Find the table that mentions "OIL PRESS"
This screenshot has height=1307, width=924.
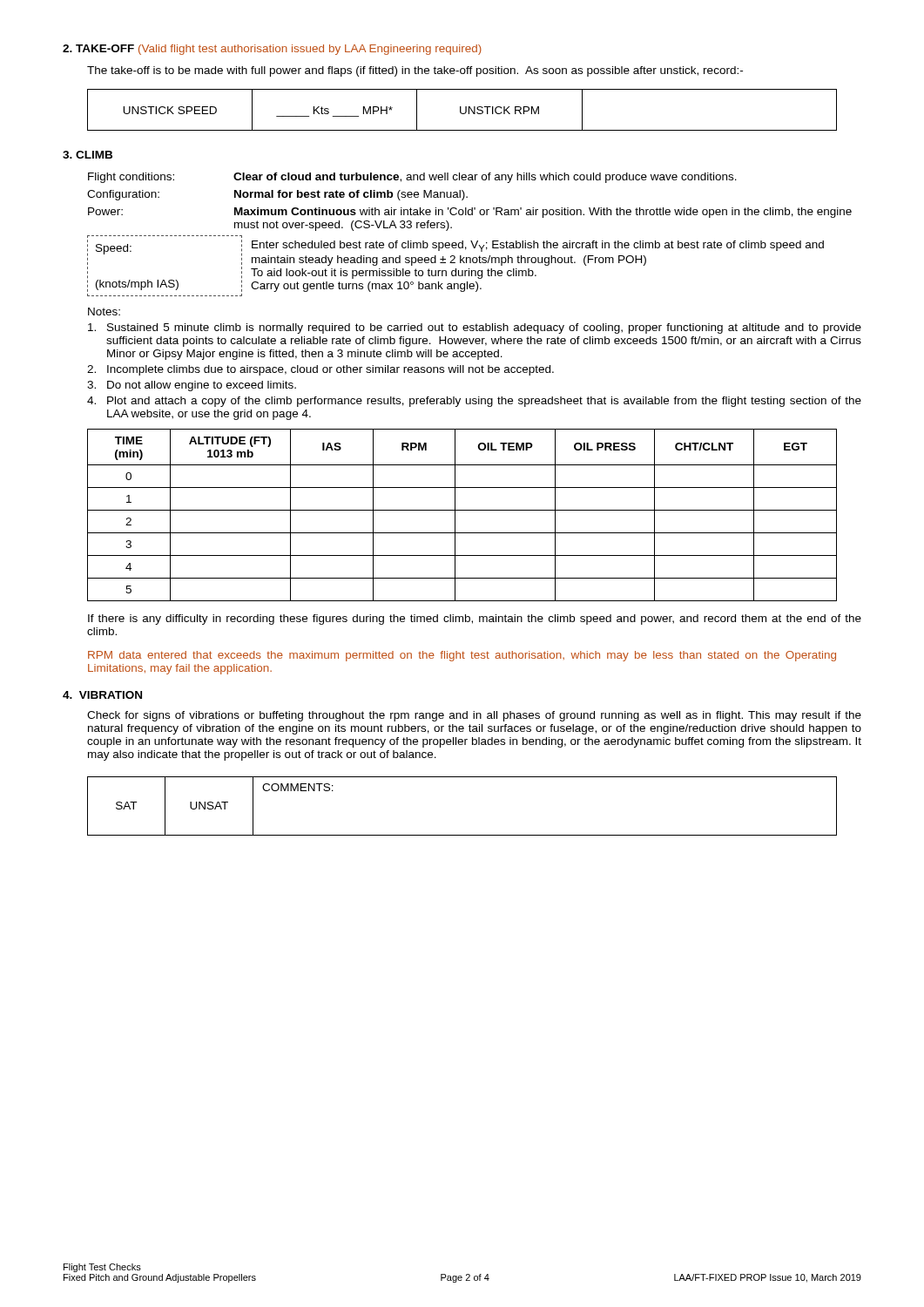462,515
